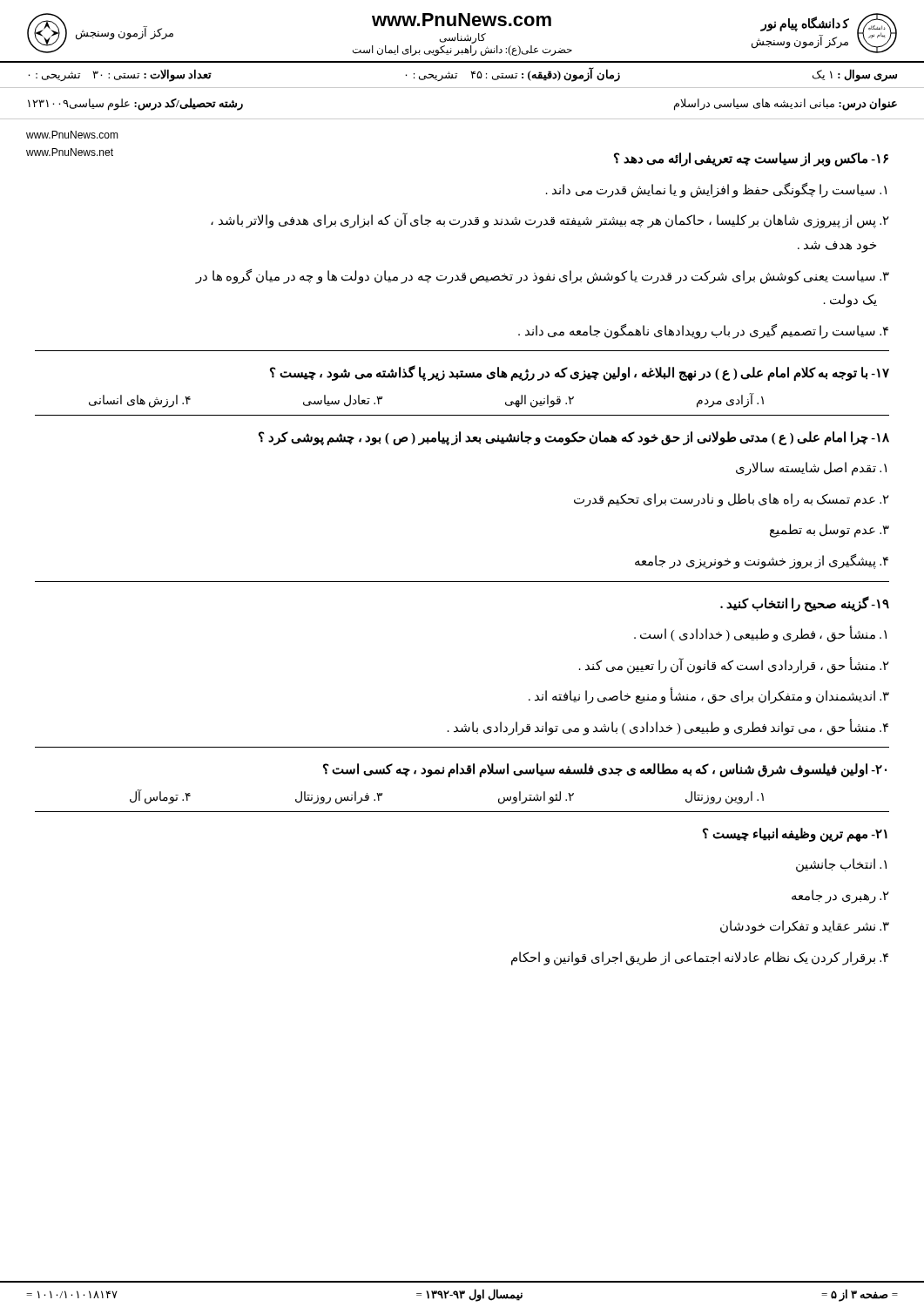Find the element starting "۳. تعادل سیاسی"

coord(342,400)
